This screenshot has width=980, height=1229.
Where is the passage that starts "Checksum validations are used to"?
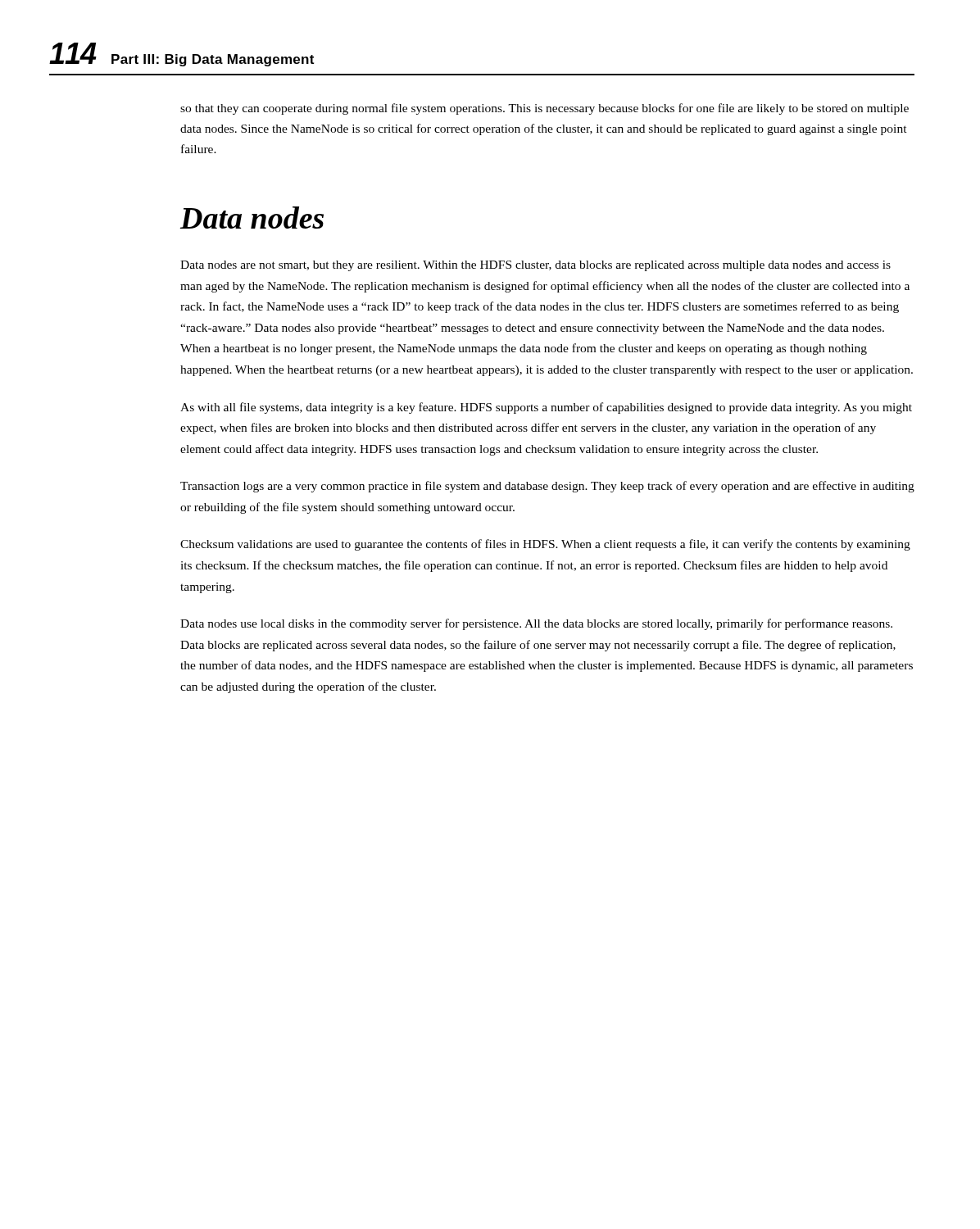(x=545, y=565)
